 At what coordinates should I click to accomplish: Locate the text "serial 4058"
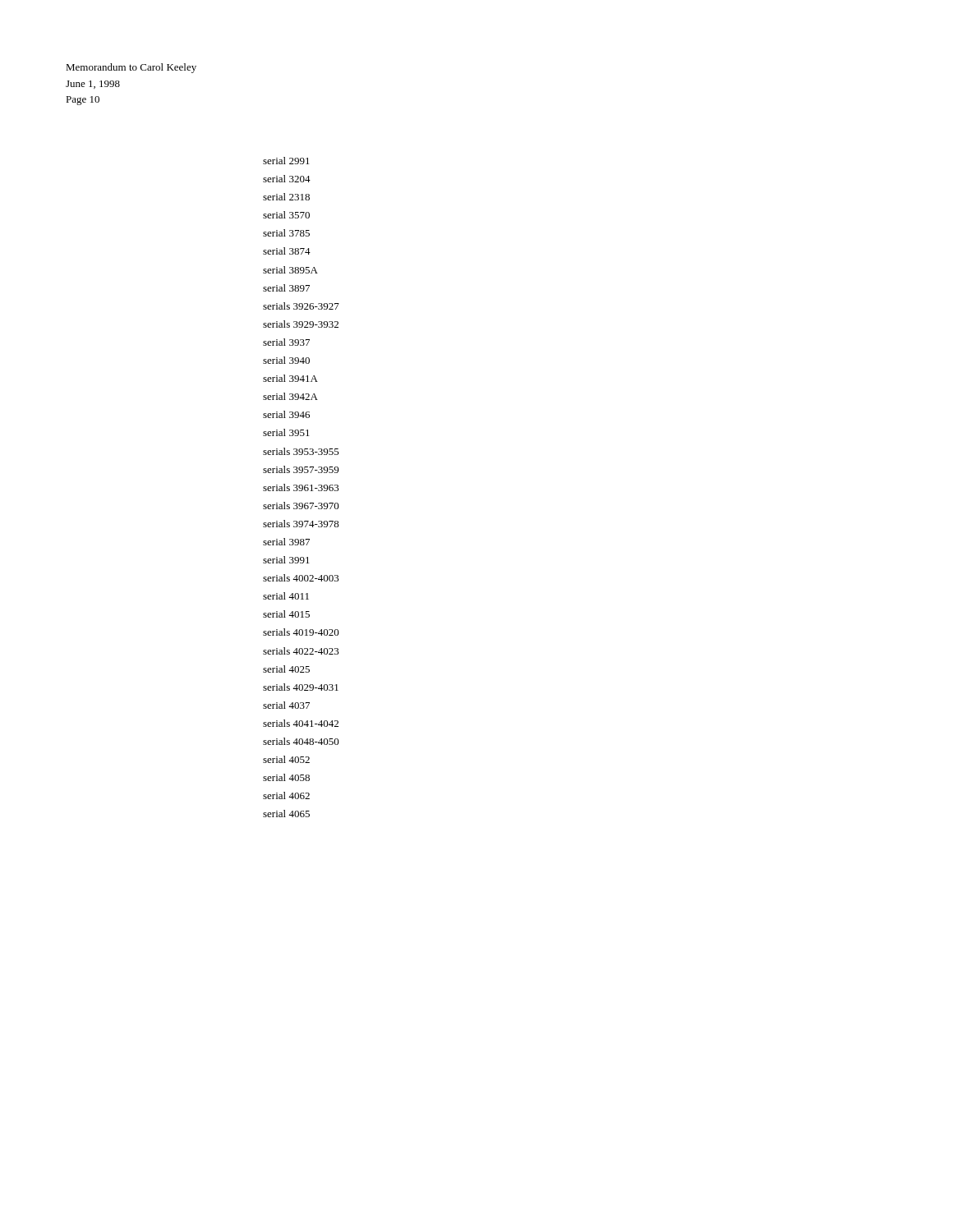pyautogui.click(x=287, y=778)
